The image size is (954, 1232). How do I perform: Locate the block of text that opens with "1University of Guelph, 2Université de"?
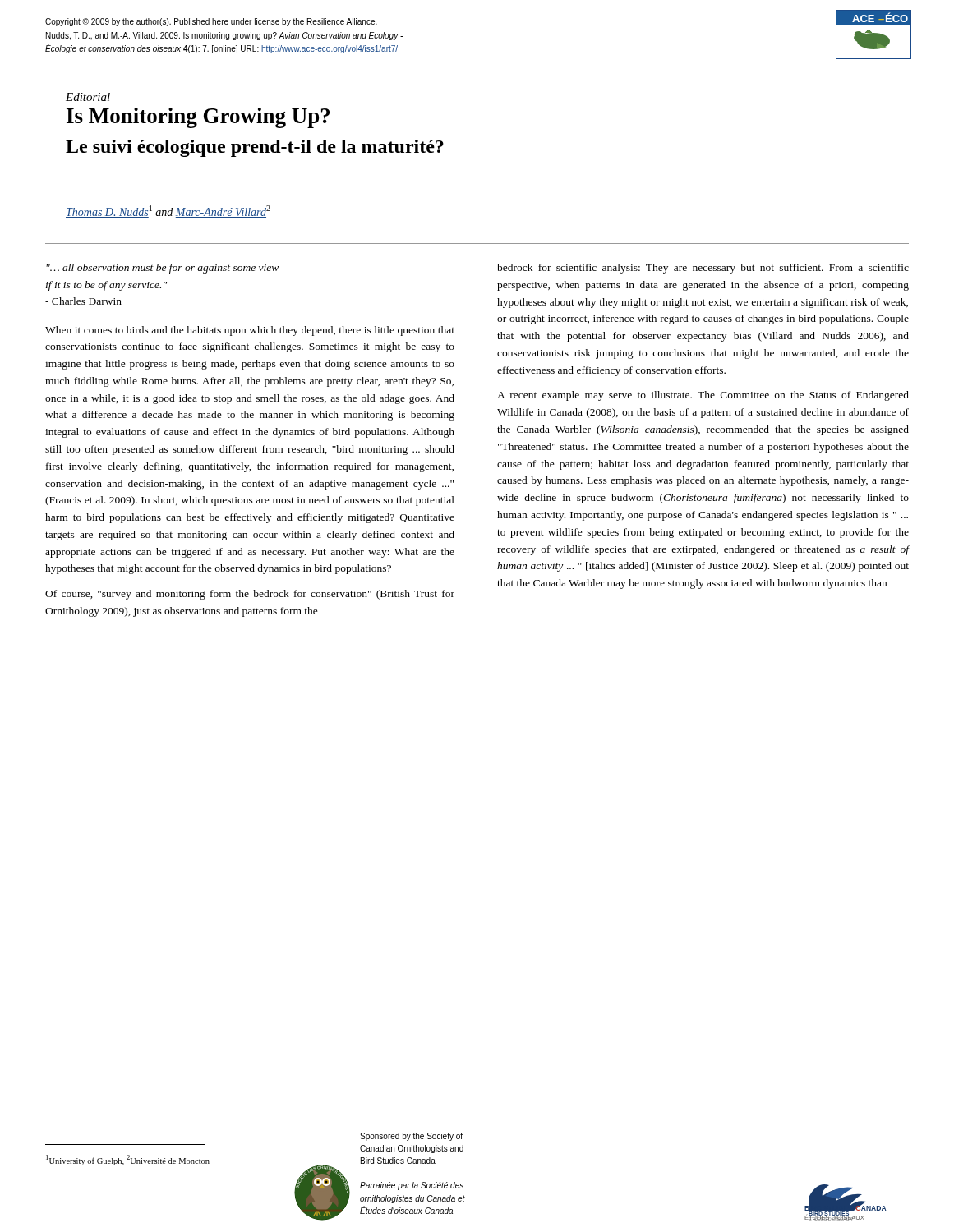tap(127, 1159)
